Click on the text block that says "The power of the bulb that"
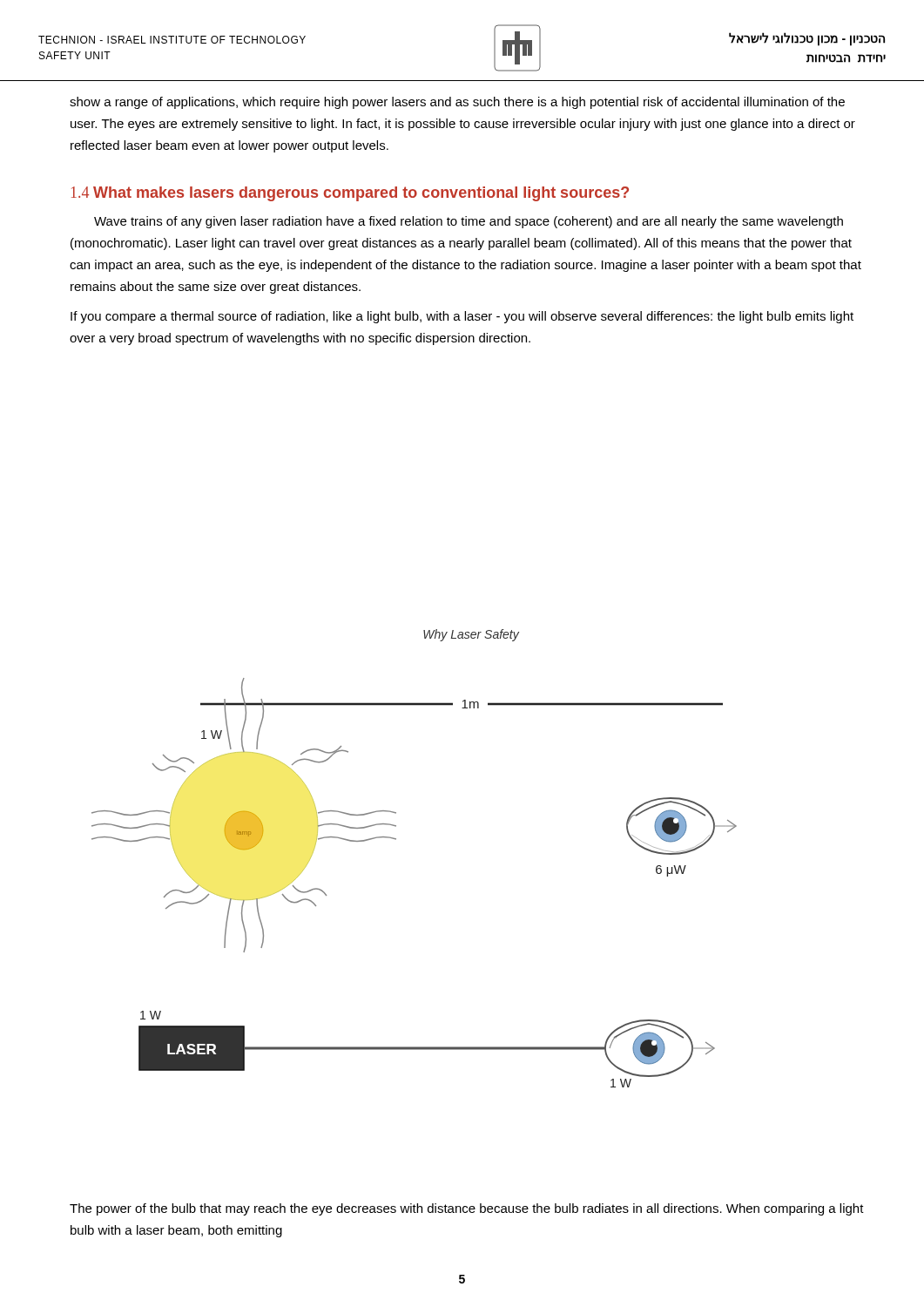The image size is (924, 1307). [x=467, y=1219]
